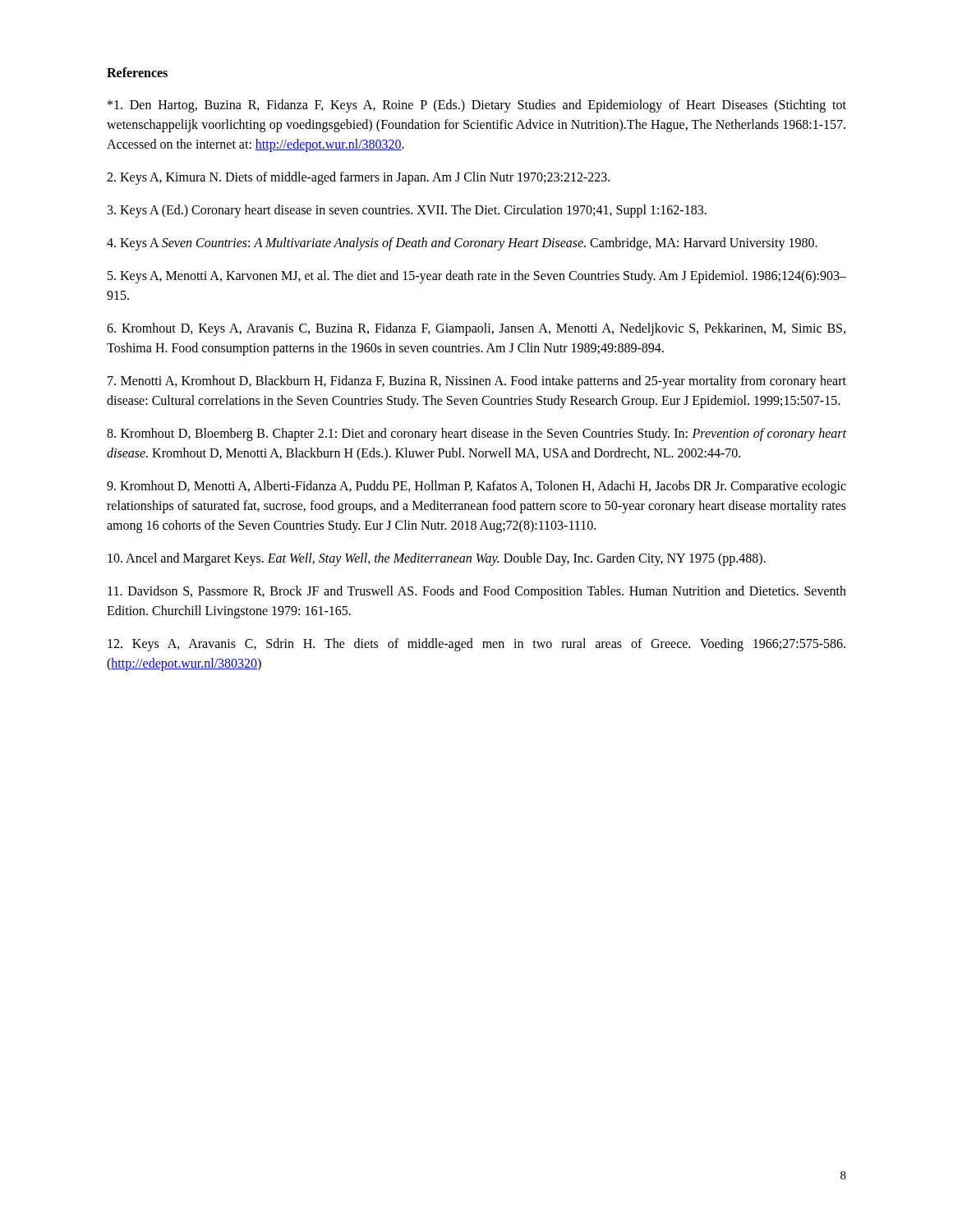Find the block on this page that starts "3. Keys A (Ed.) Coronary heart"
The width and height of the screenshot is (953, 1232).
tap(407, 210)
